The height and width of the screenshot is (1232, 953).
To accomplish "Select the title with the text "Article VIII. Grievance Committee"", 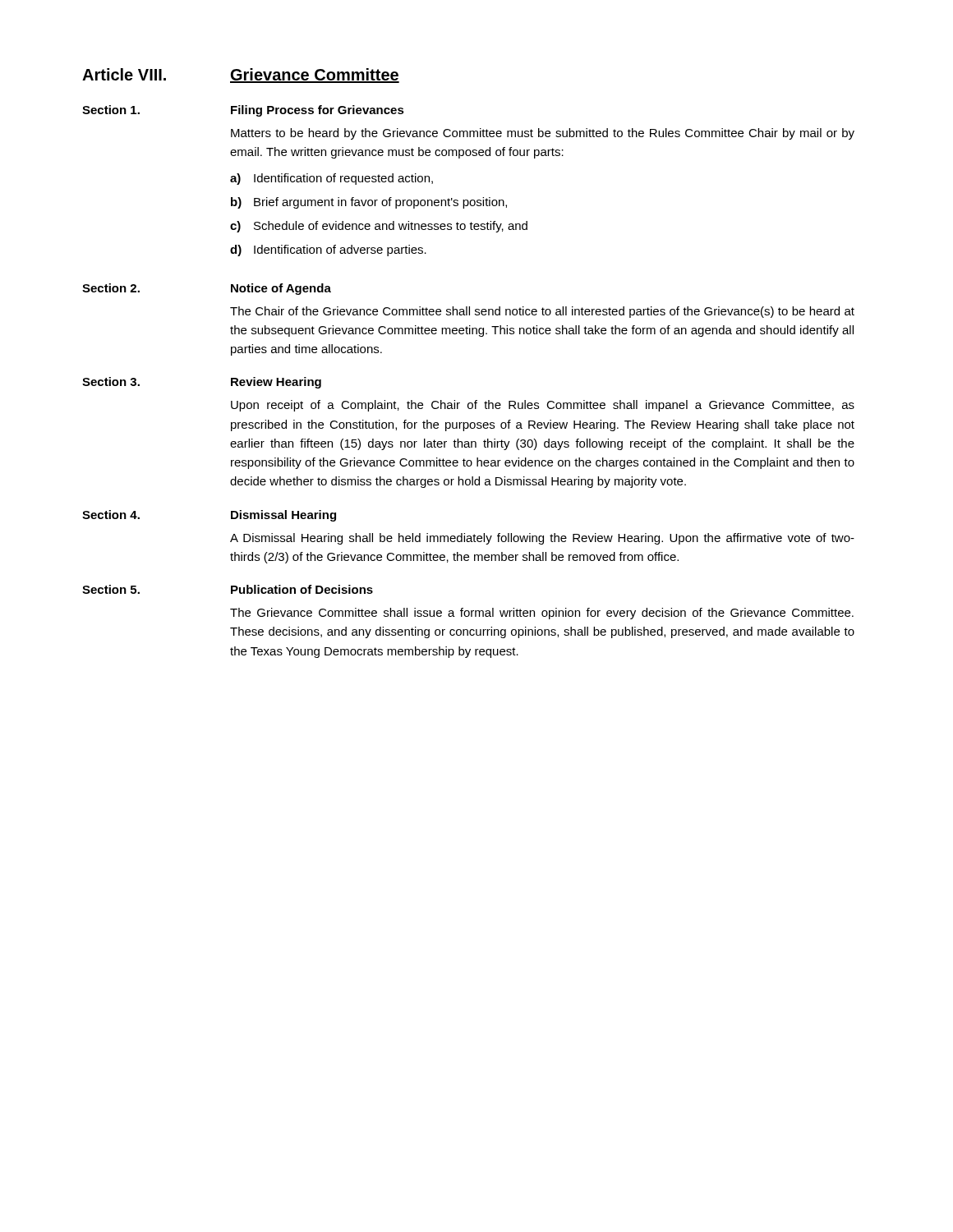I will point(241,75).
